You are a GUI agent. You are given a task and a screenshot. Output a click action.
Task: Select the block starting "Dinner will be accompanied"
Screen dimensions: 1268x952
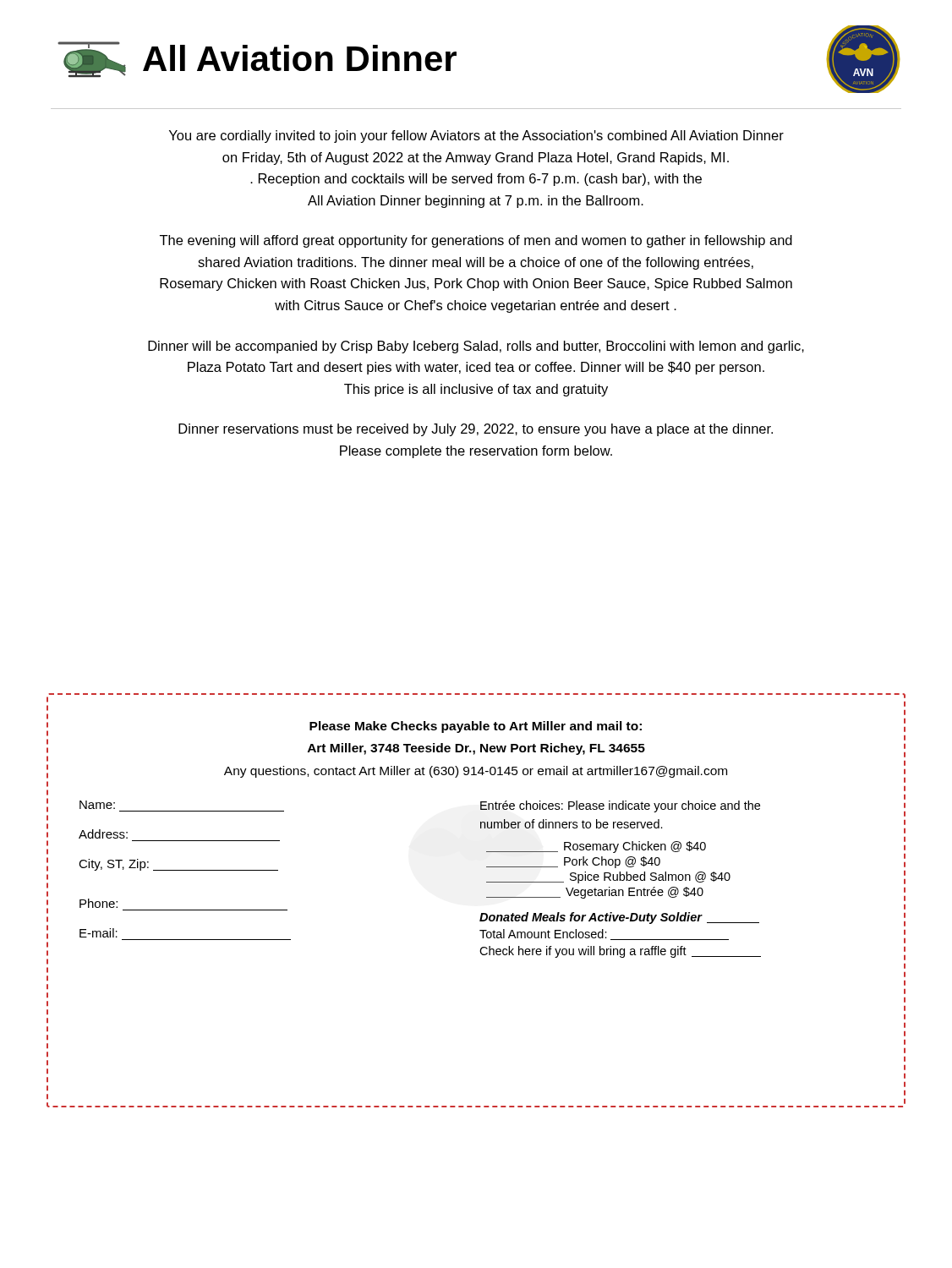476,367
